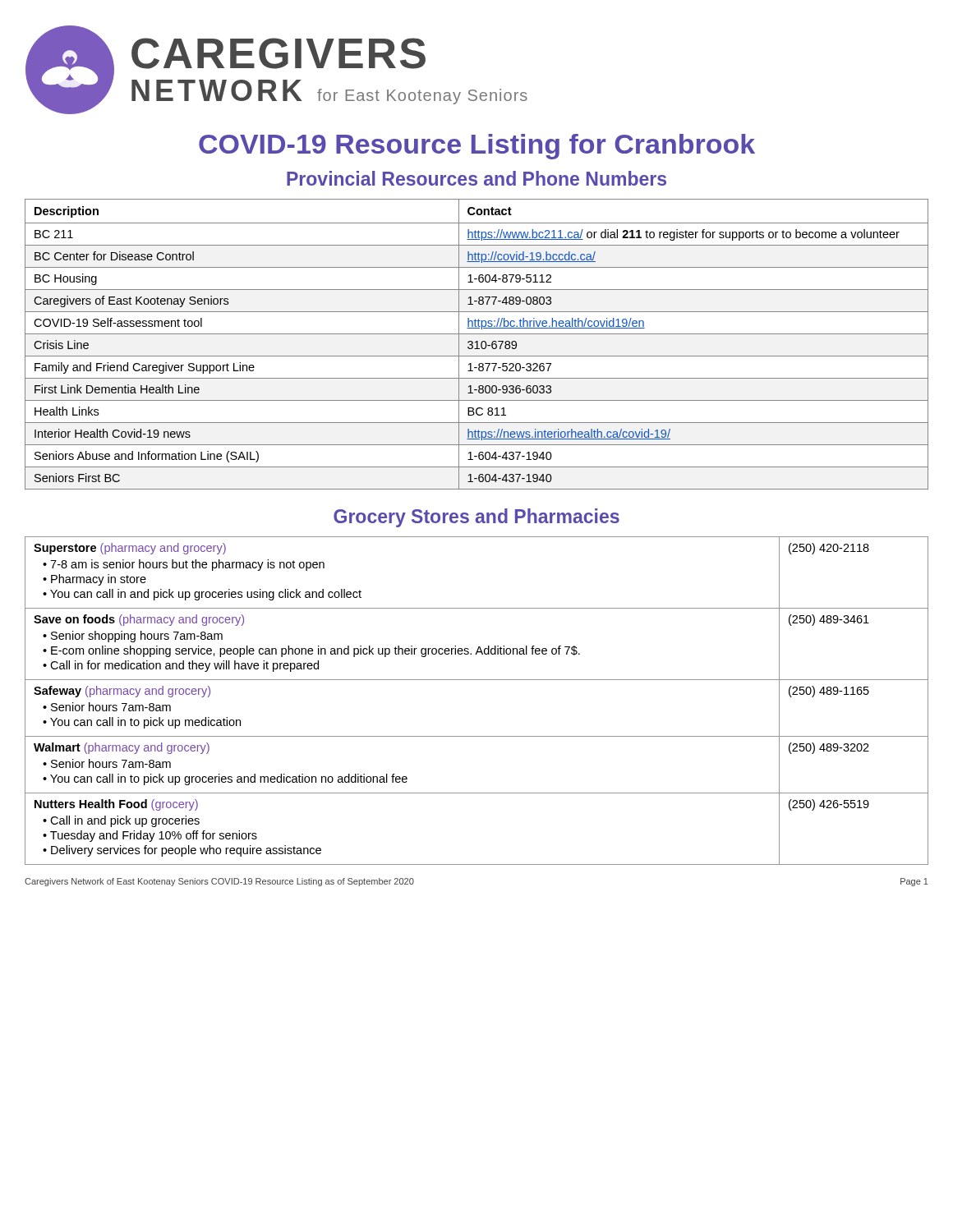The image size is (953, 1232).
Task: Click on the table containing "Superstore (pharmacy and grocery)"
Action: [x=476, y=701]
